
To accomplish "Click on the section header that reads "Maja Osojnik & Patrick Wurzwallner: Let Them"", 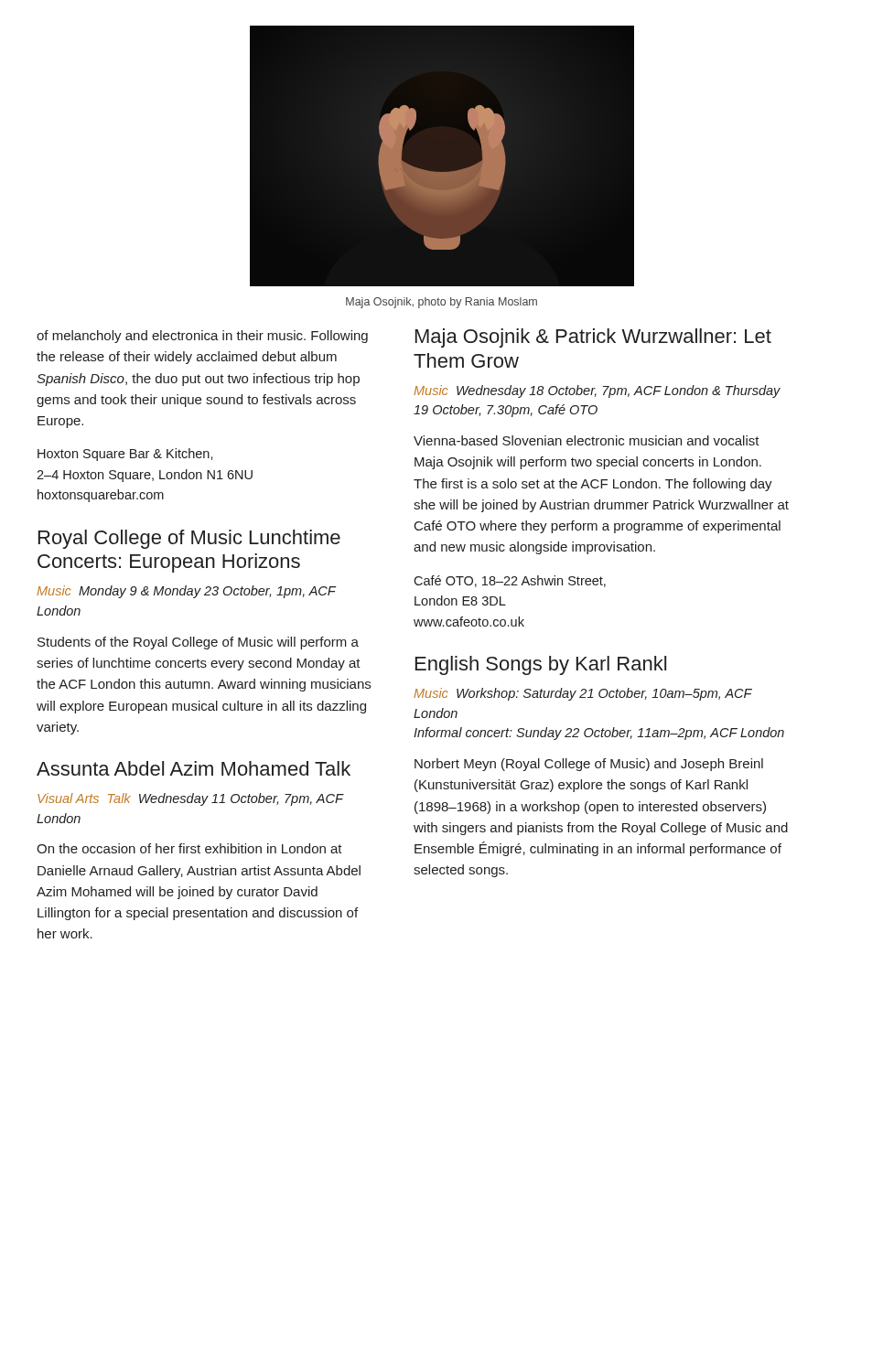I will pos(592,348).
